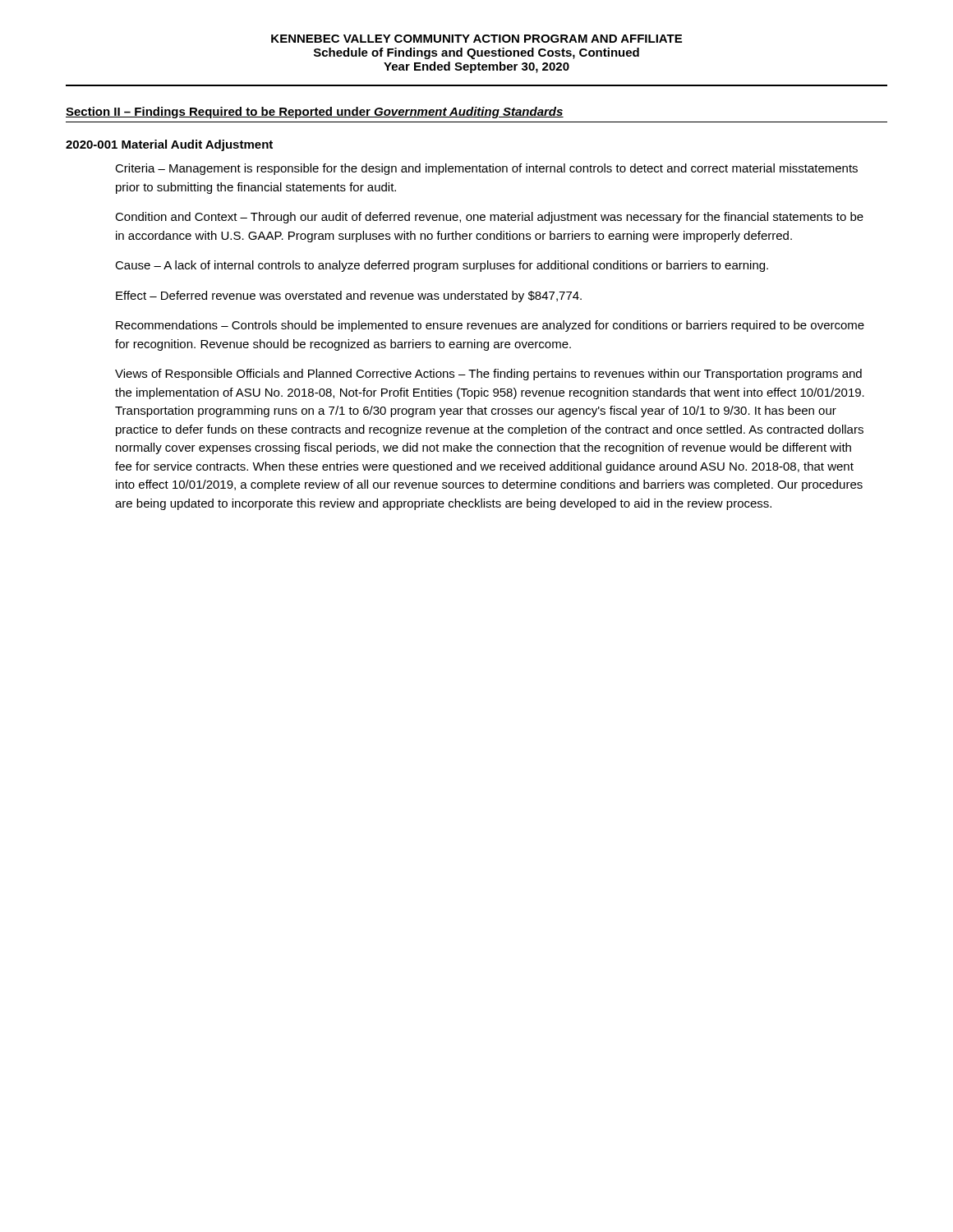This screenshot has width=953, height=1232.
Task: Click on the text starting "Section II – Findings Required to"
Action: [314, 111]
